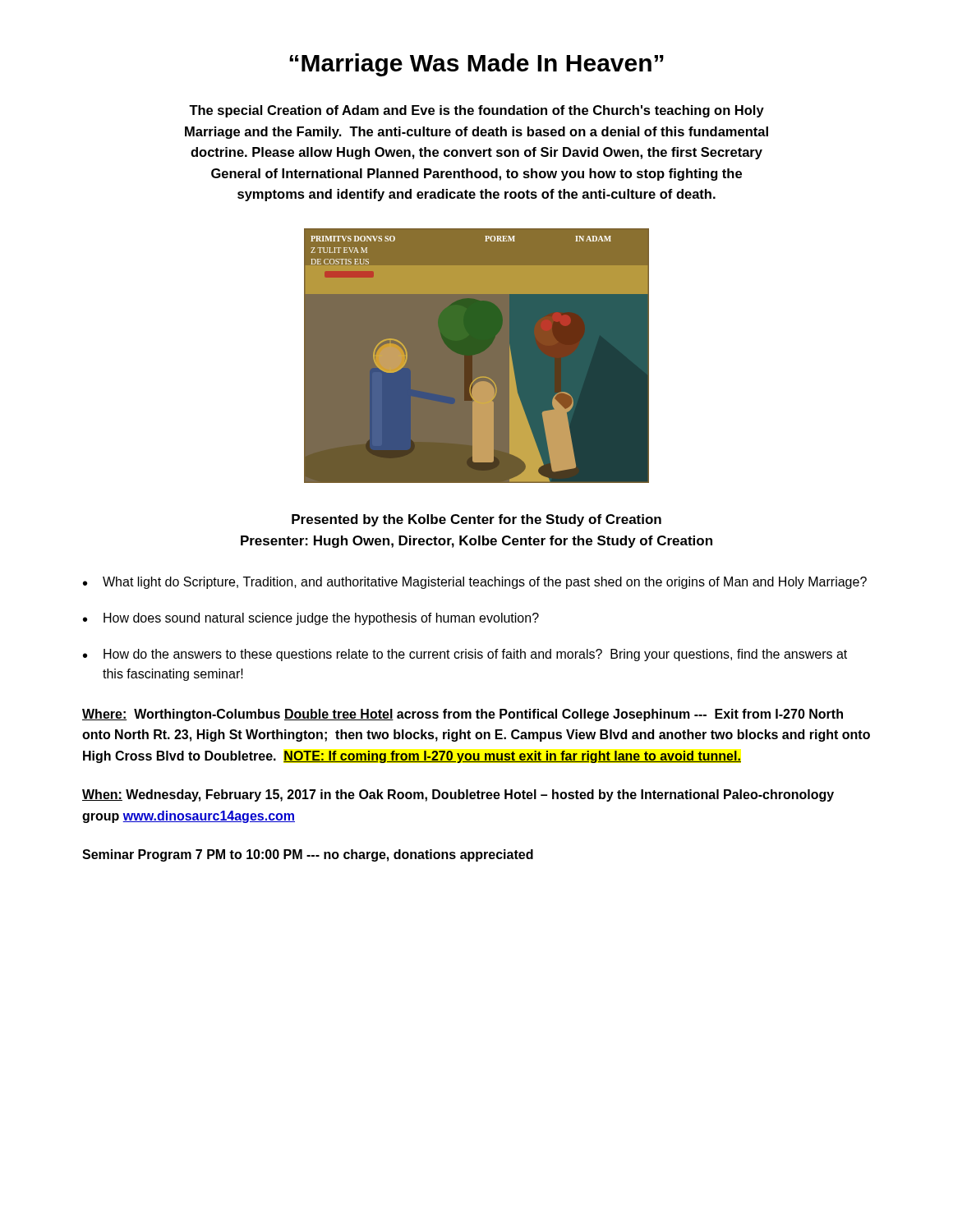Screen dimensions: 1232x953
Task: Select the passage starting "• How does sound"
Action: coord(311,620)
